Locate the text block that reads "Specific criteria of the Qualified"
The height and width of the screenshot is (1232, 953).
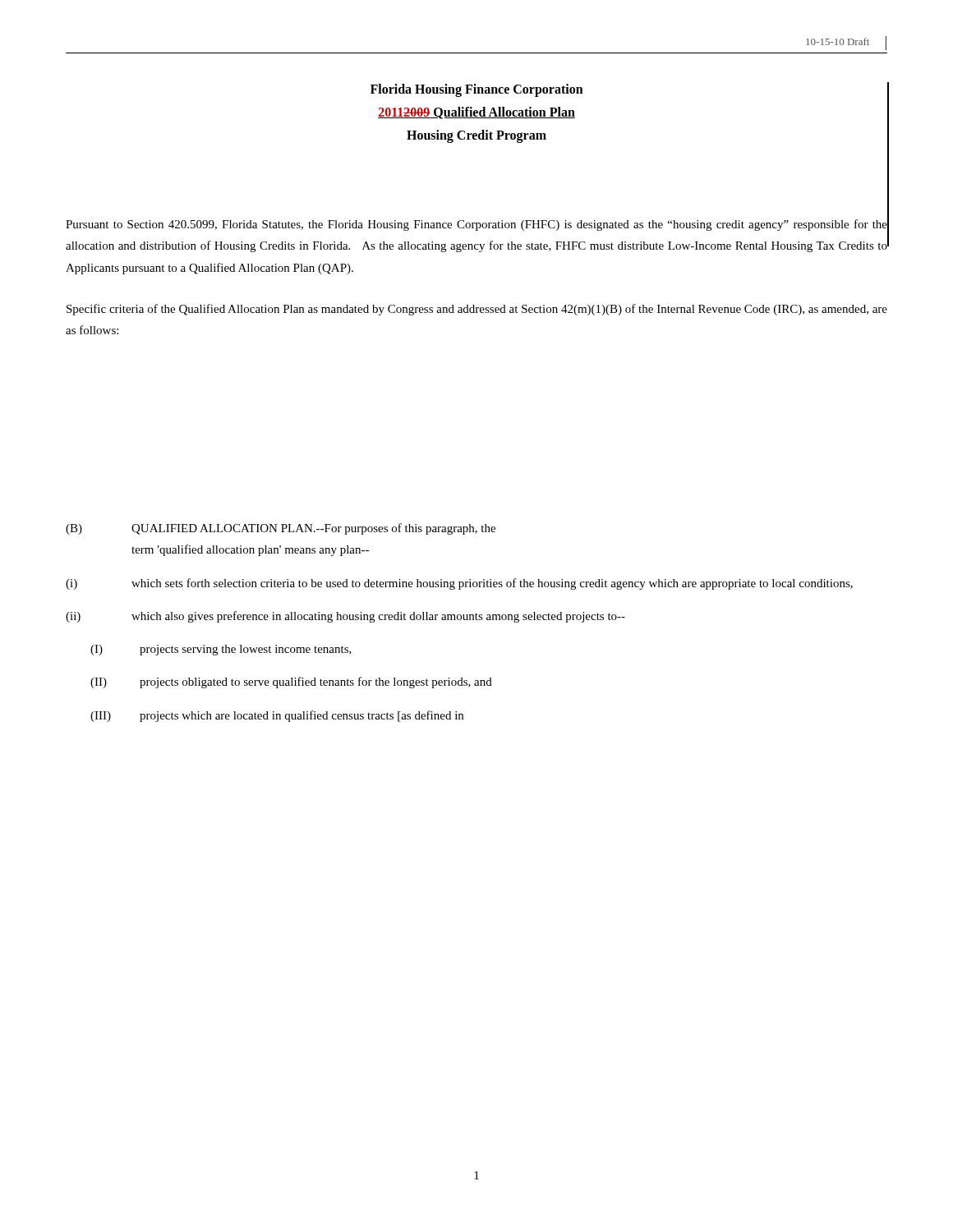point(476,319)
